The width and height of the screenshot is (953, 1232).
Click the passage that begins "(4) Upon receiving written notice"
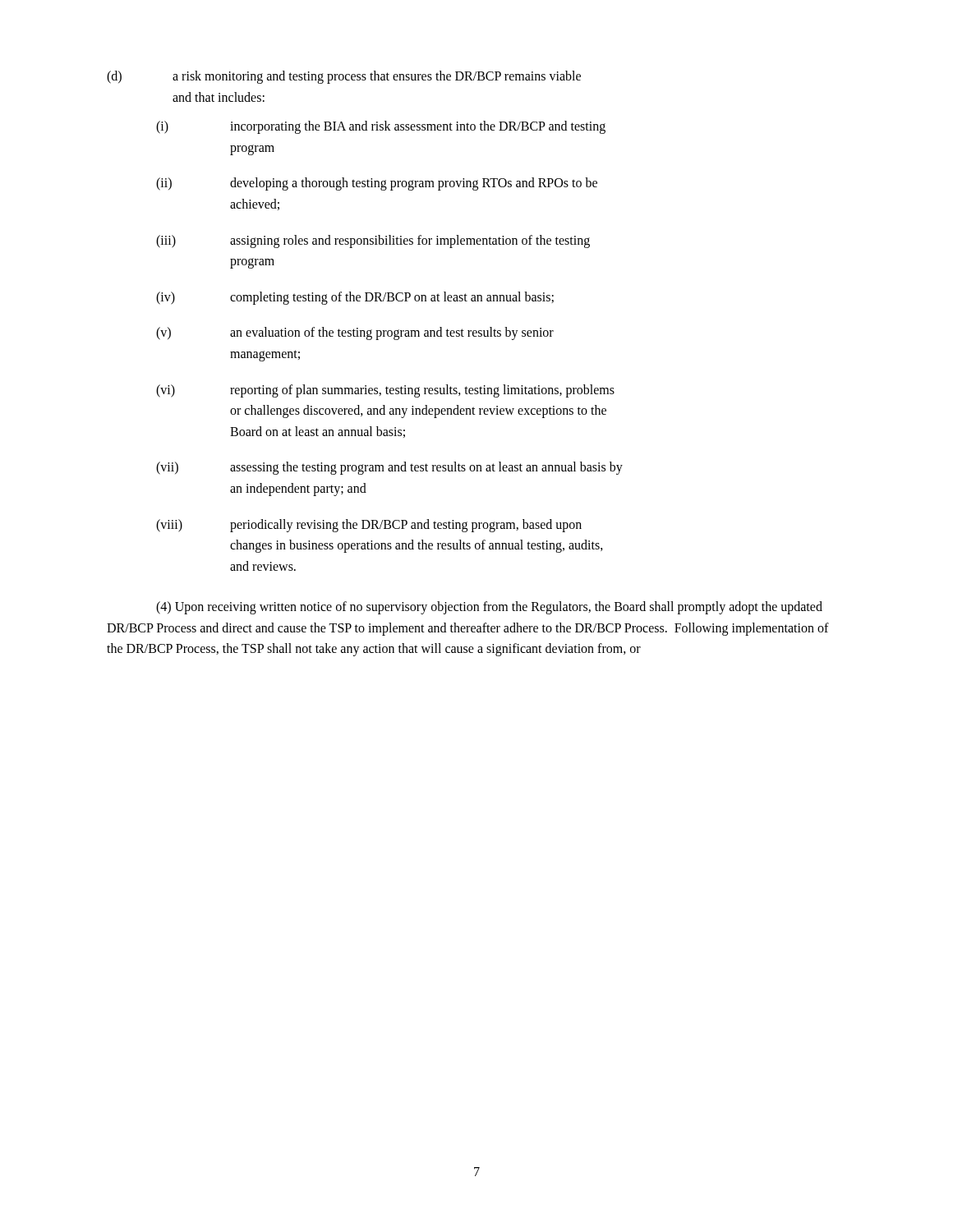click(468, 628)
